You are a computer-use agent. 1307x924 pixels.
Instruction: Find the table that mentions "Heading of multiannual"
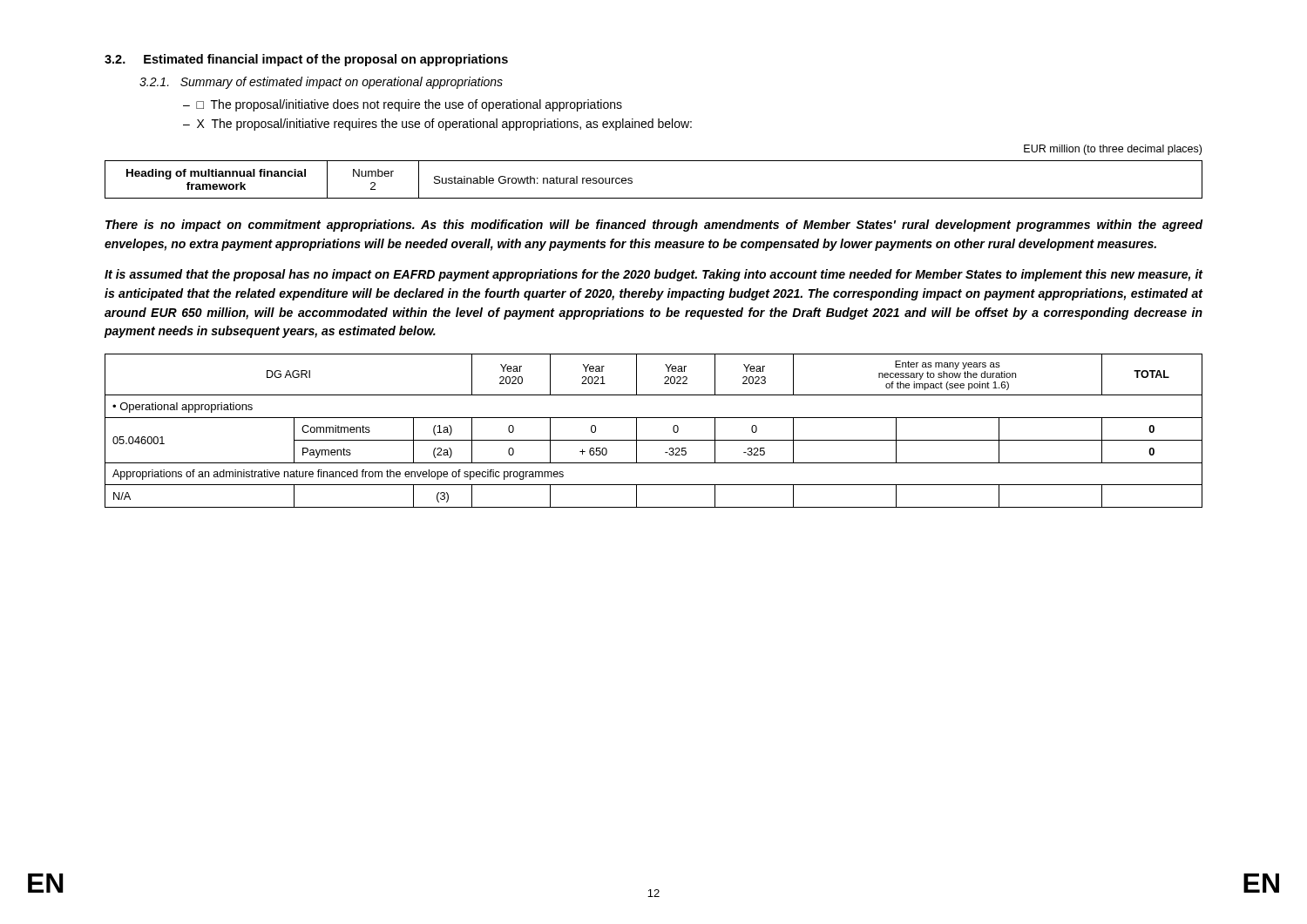click(654, 179)
